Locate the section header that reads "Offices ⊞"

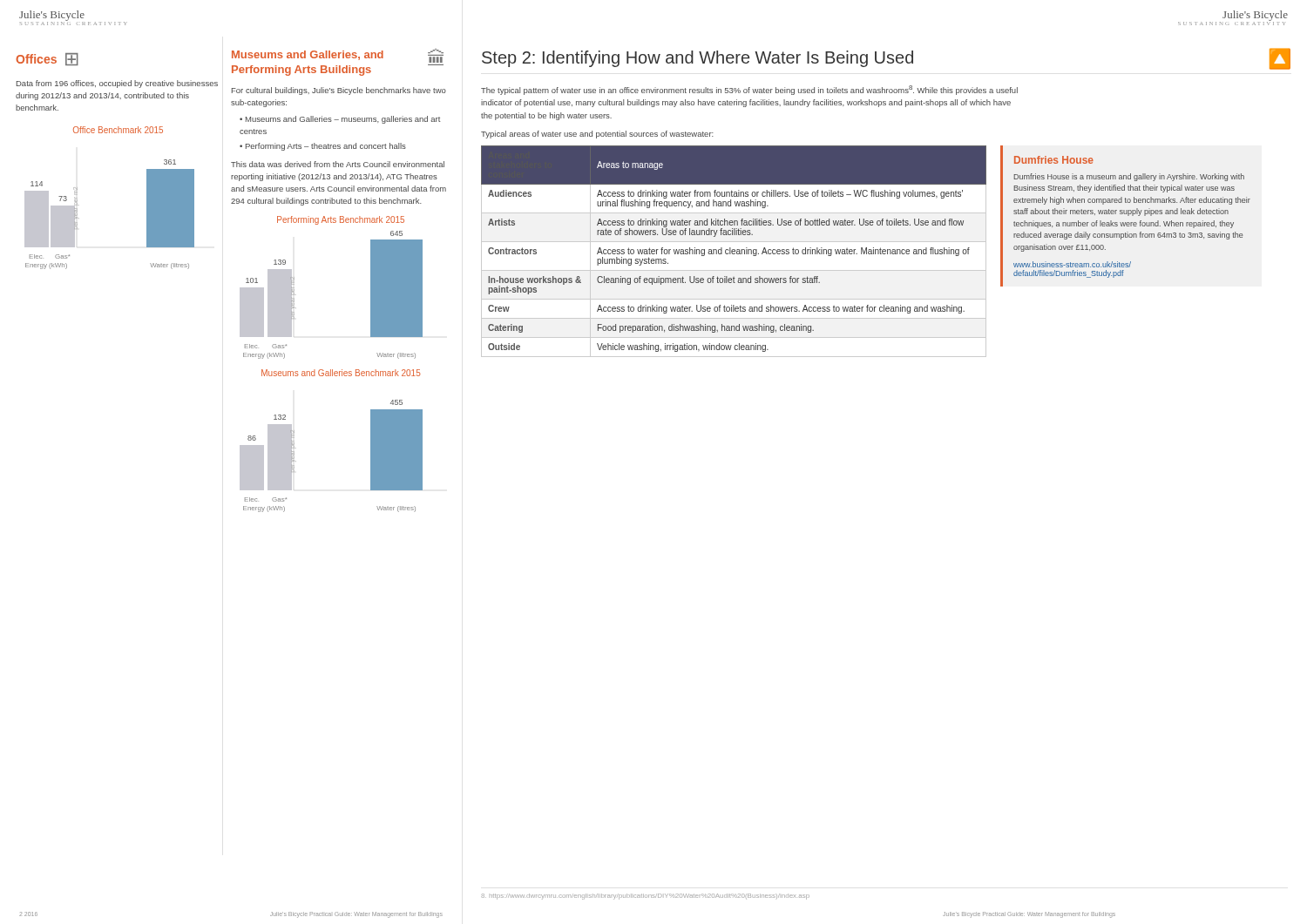pos(47,59)
